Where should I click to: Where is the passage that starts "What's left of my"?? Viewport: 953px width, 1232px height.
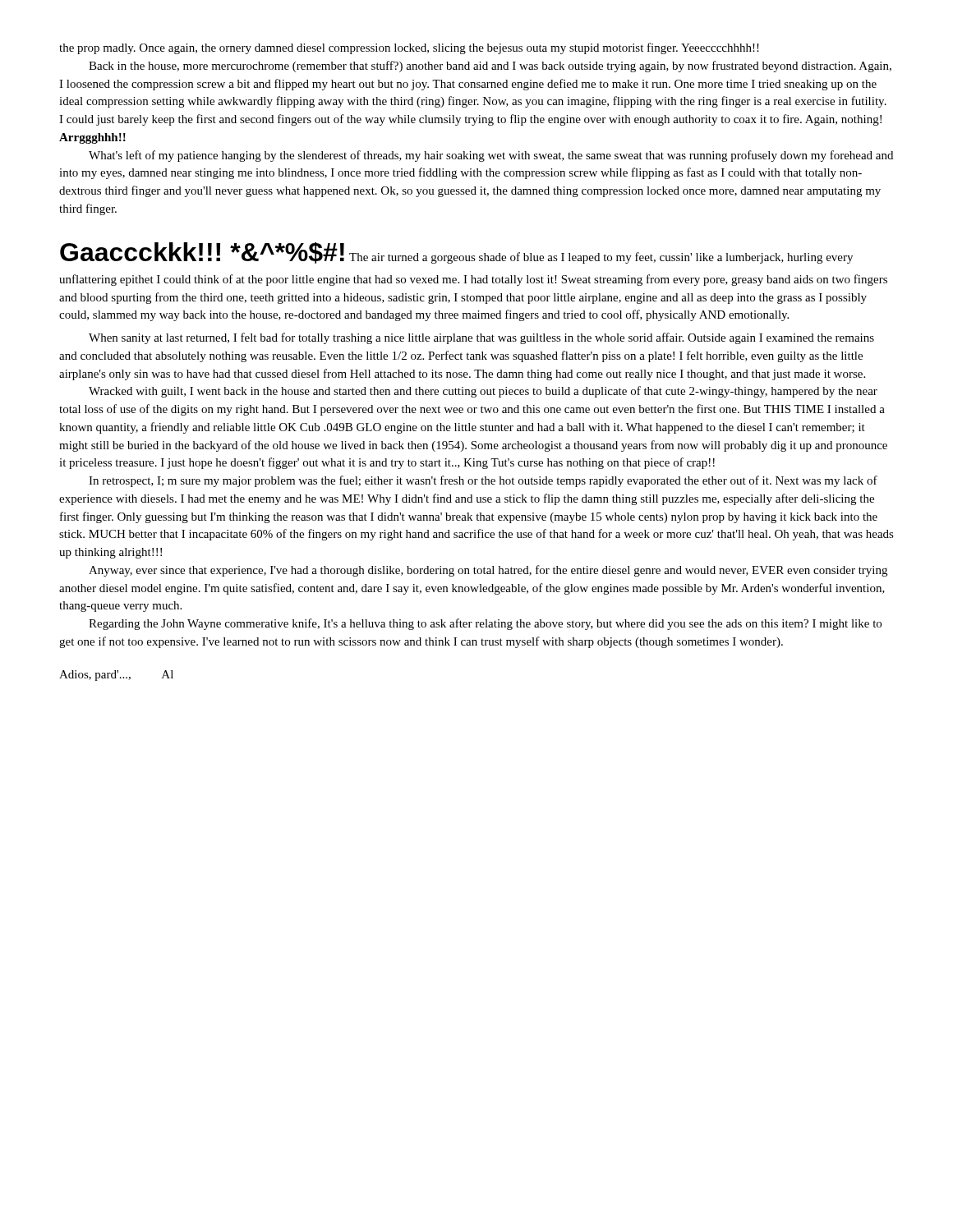[x=476, y=182]
